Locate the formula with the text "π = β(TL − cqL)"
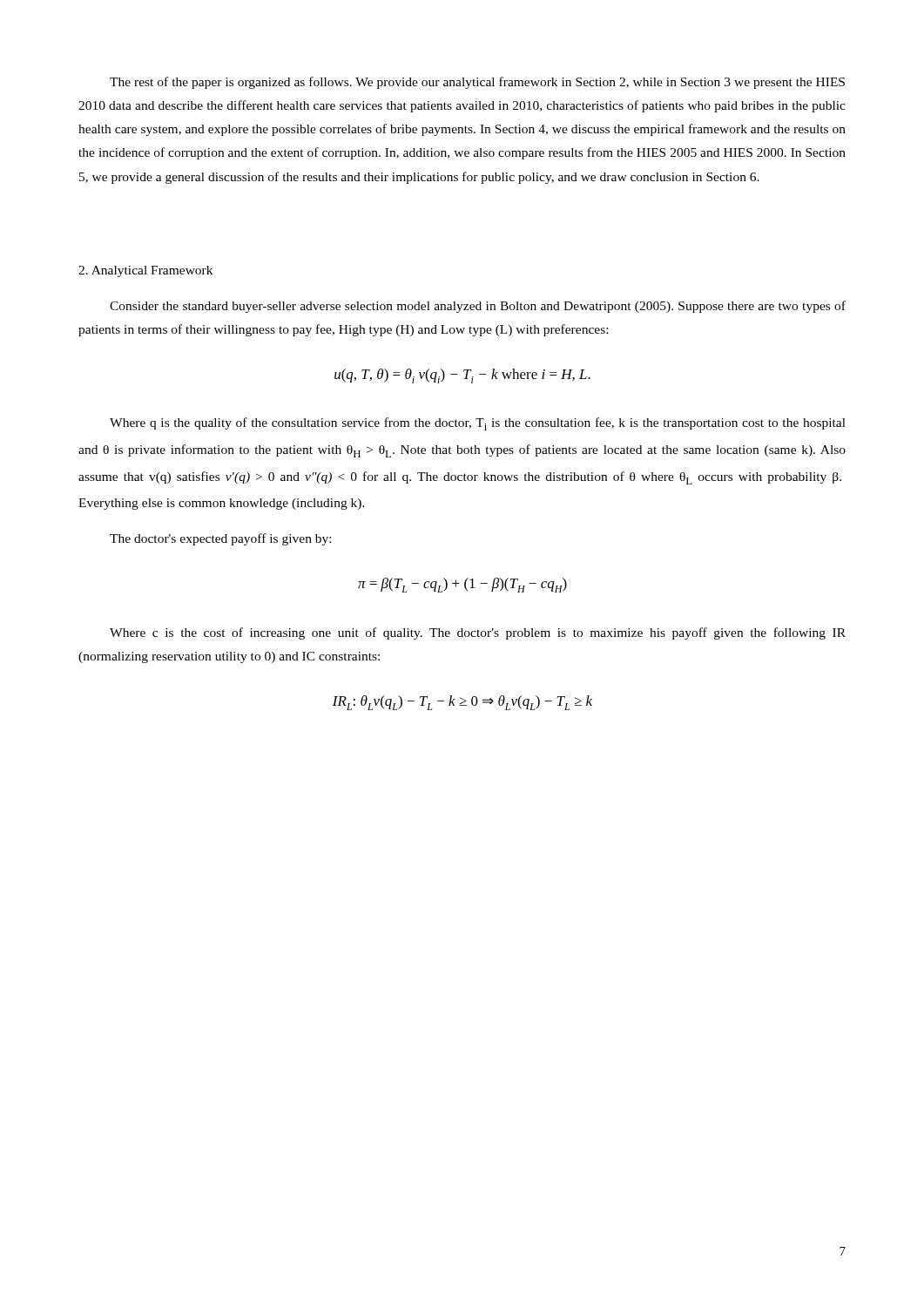 tap(462, 585)
